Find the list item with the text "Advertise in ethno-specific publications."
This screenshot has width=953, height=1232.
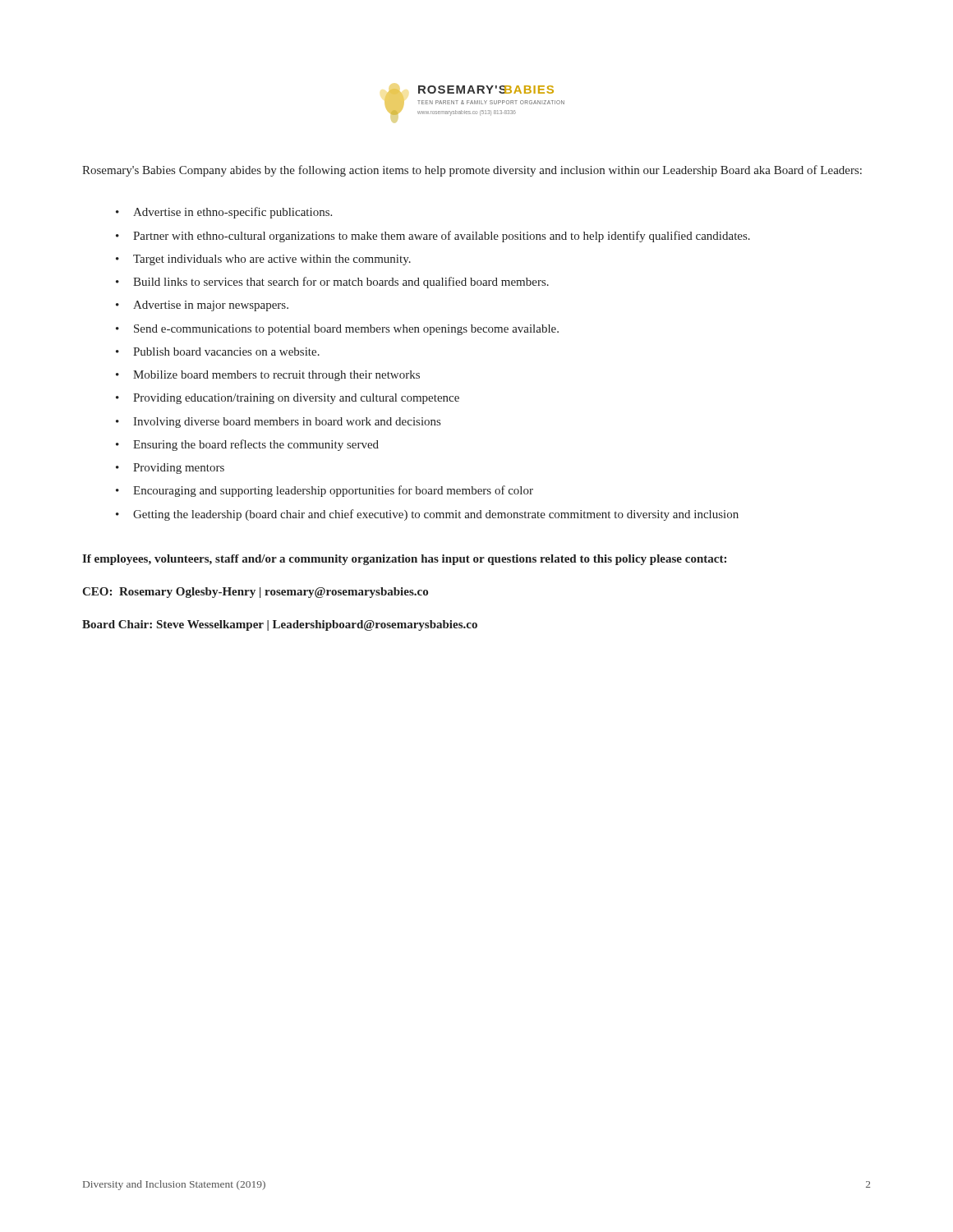[x=233, y=212]
